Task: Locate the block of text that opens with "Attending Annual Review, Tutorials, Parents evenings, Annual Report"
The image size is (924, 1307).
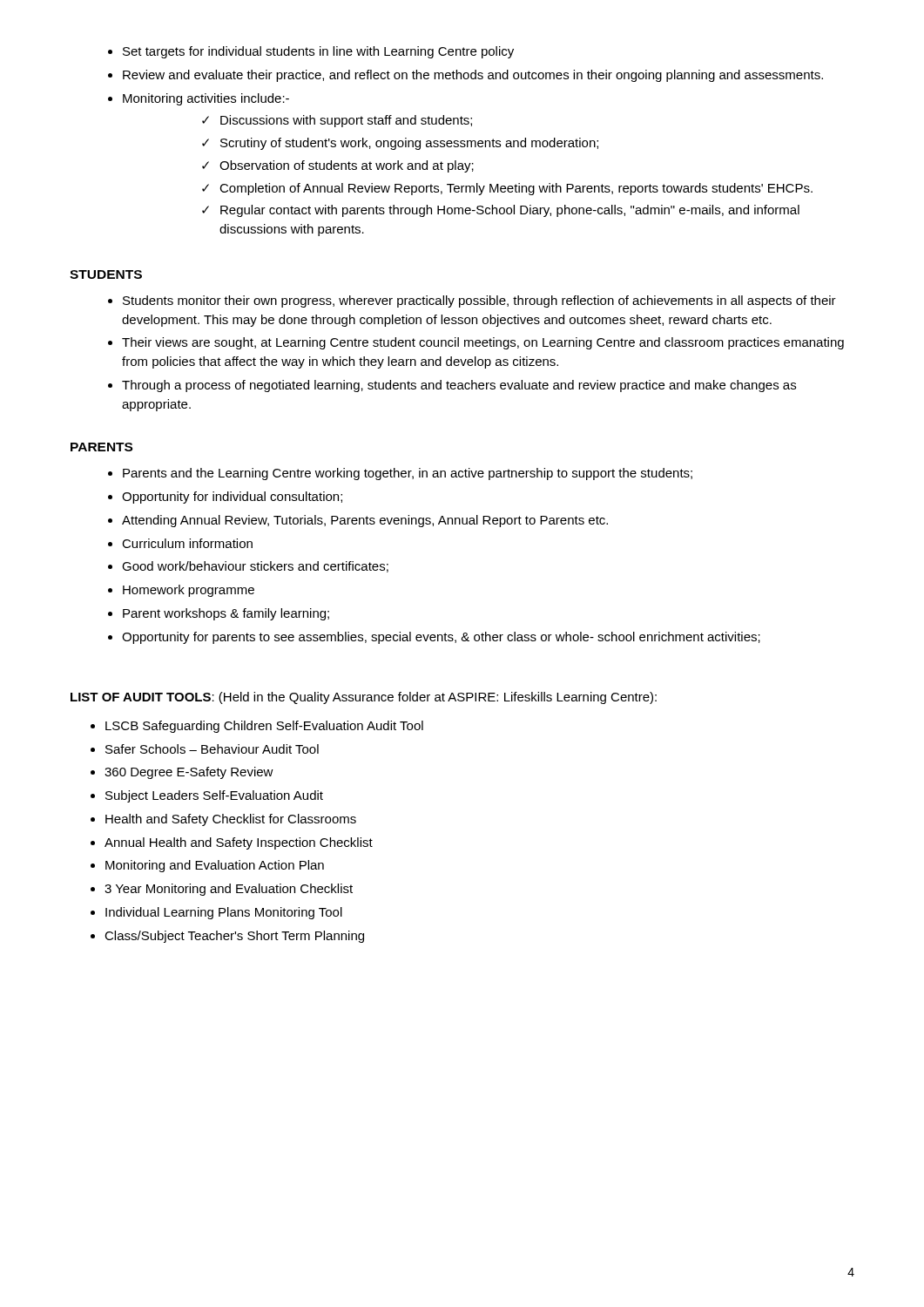Action: (488, 520)
